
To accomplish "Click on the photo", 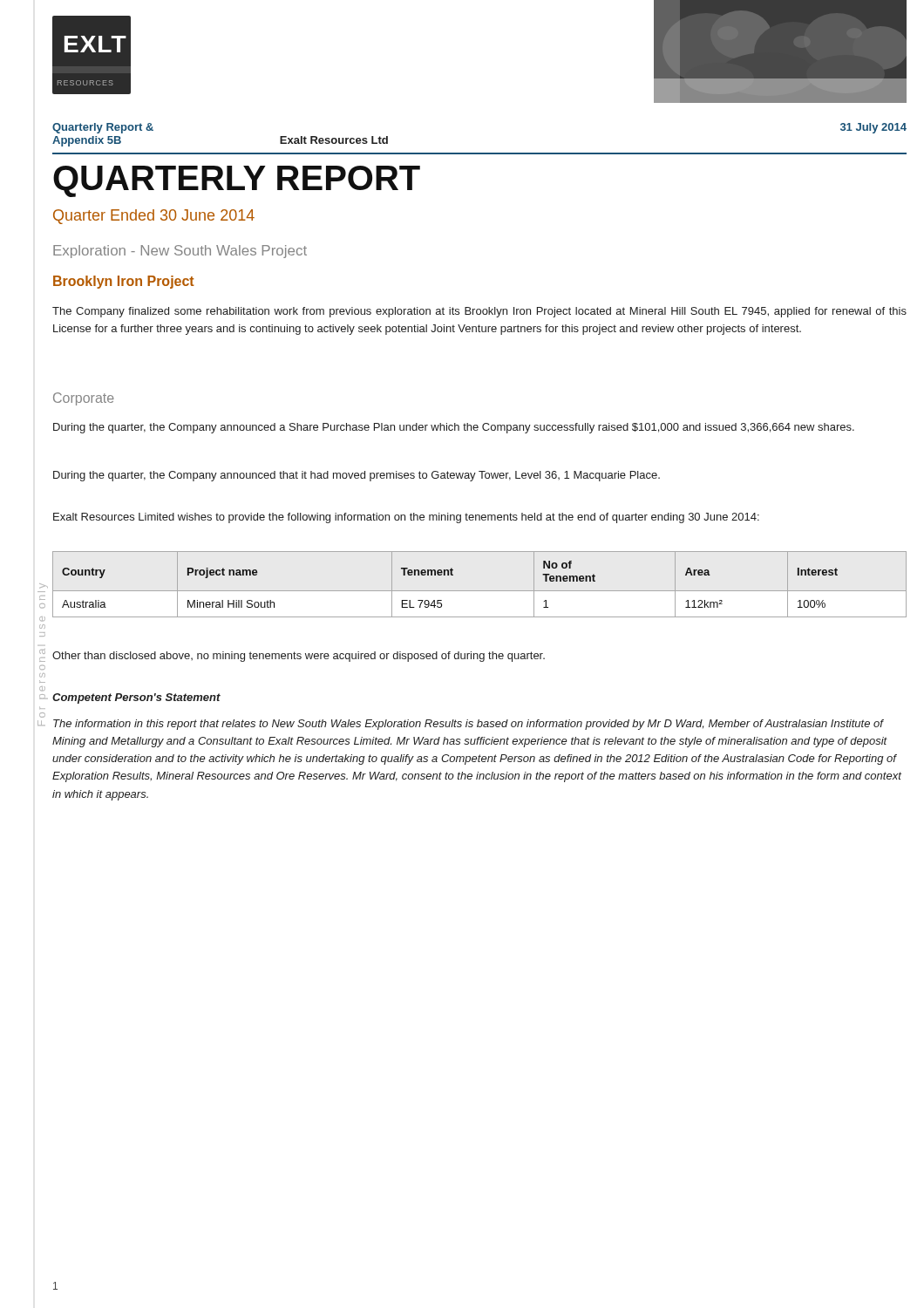I will coord(780,51).
